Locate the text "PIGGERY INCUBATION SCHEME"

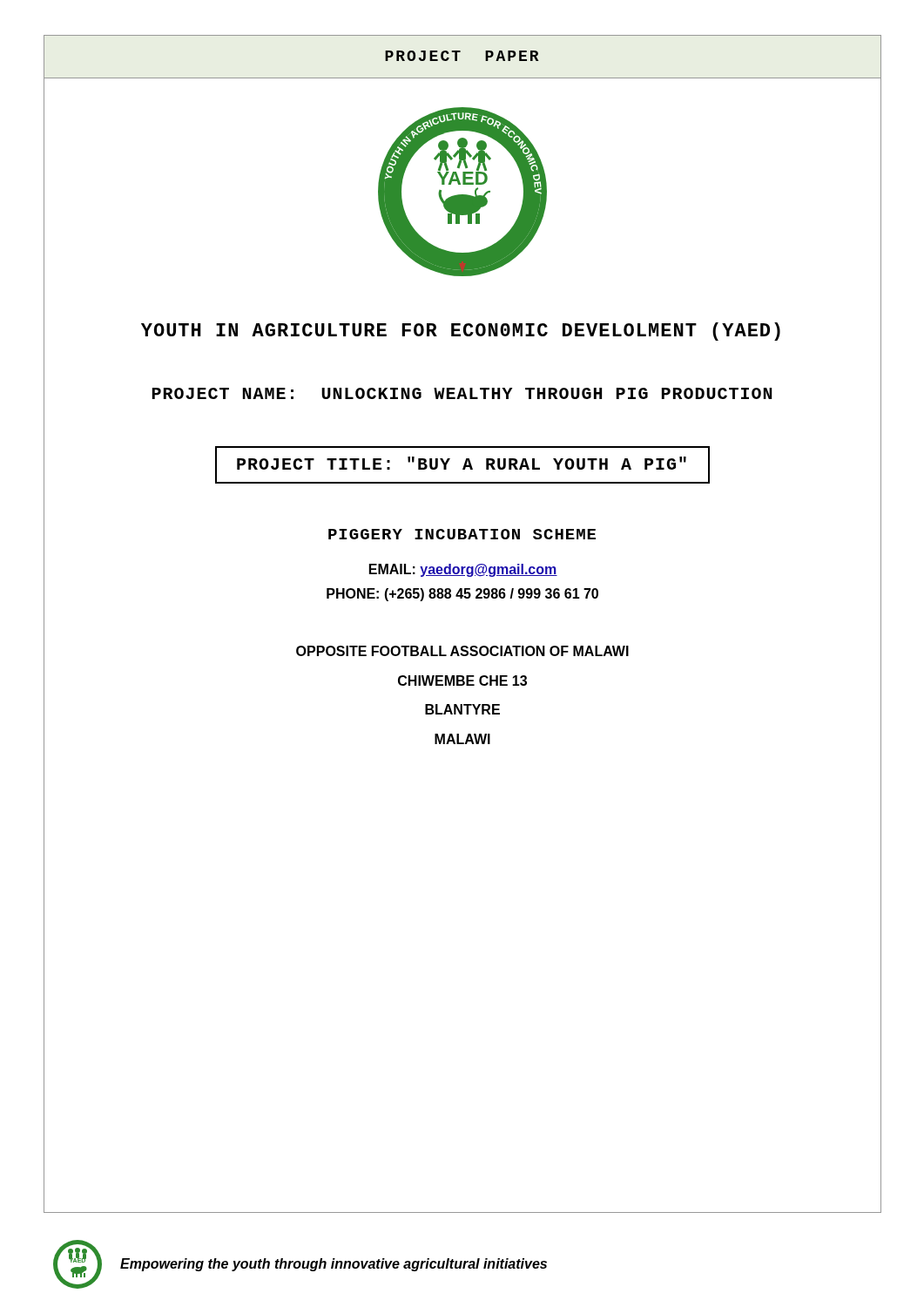462,535
